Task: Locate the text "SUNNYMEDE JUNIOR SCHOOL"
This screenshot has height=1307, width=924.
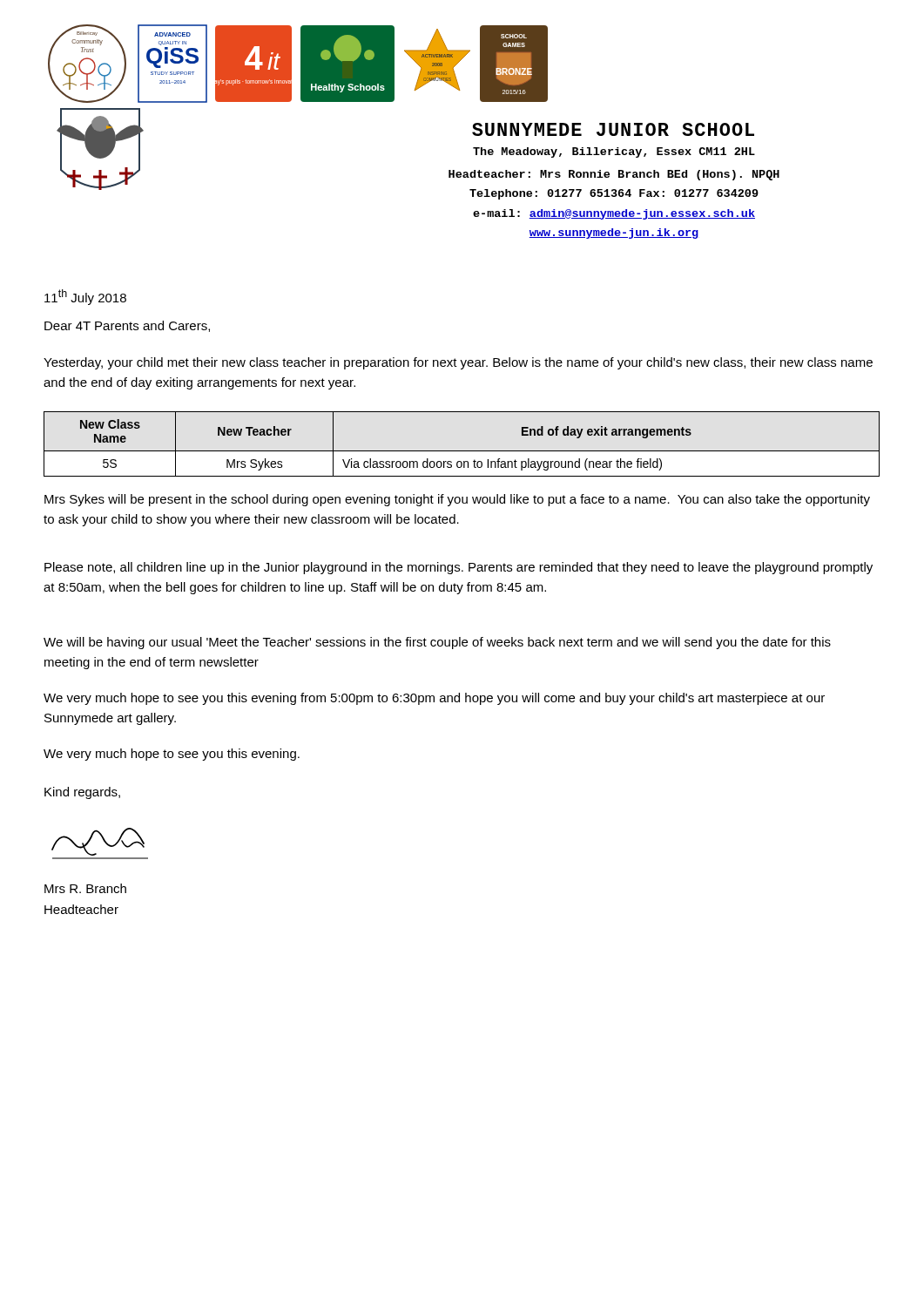Action: (x=614, y=131)
